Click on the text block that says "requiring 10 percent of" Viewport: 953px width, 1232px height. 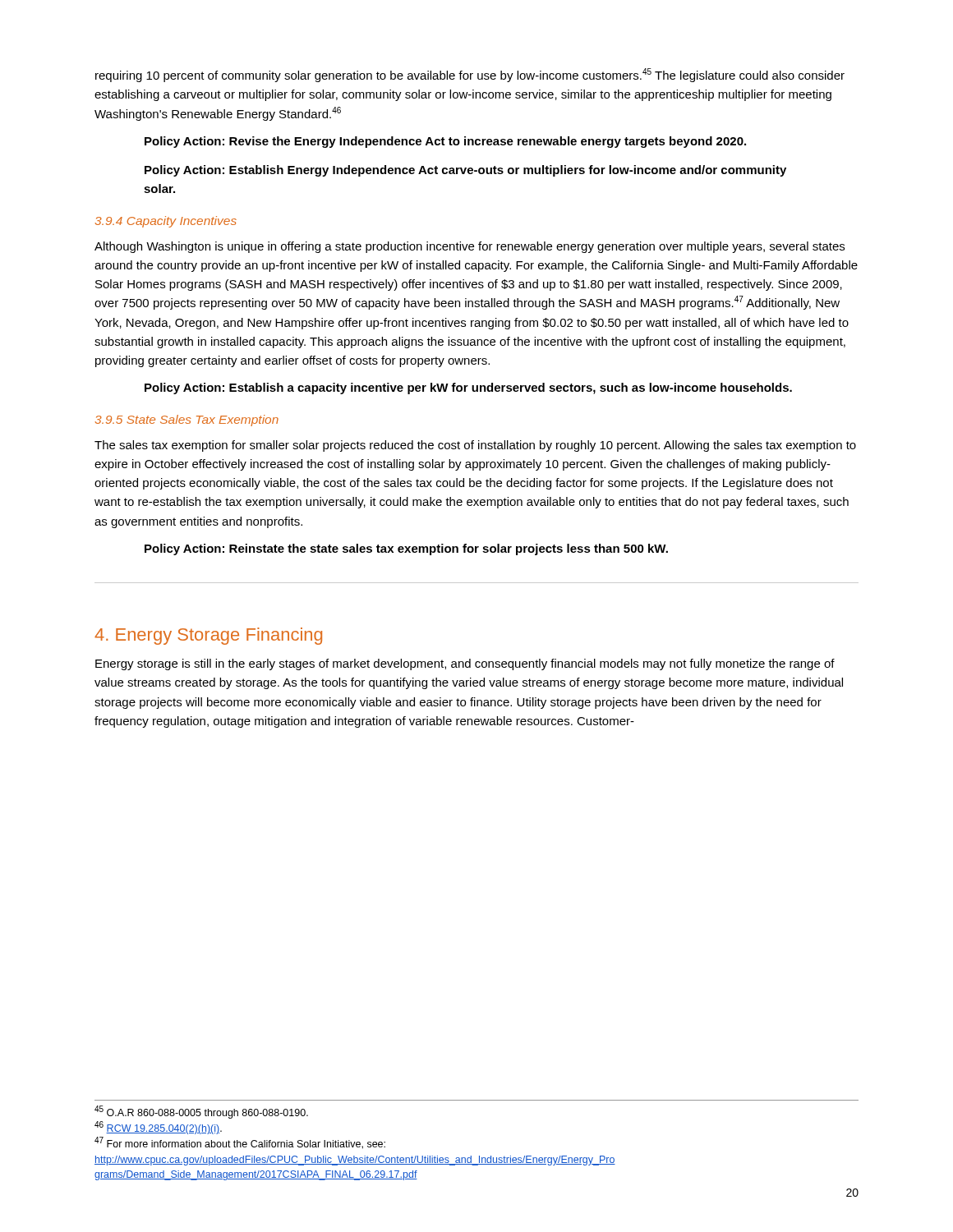tap(469, 94)
